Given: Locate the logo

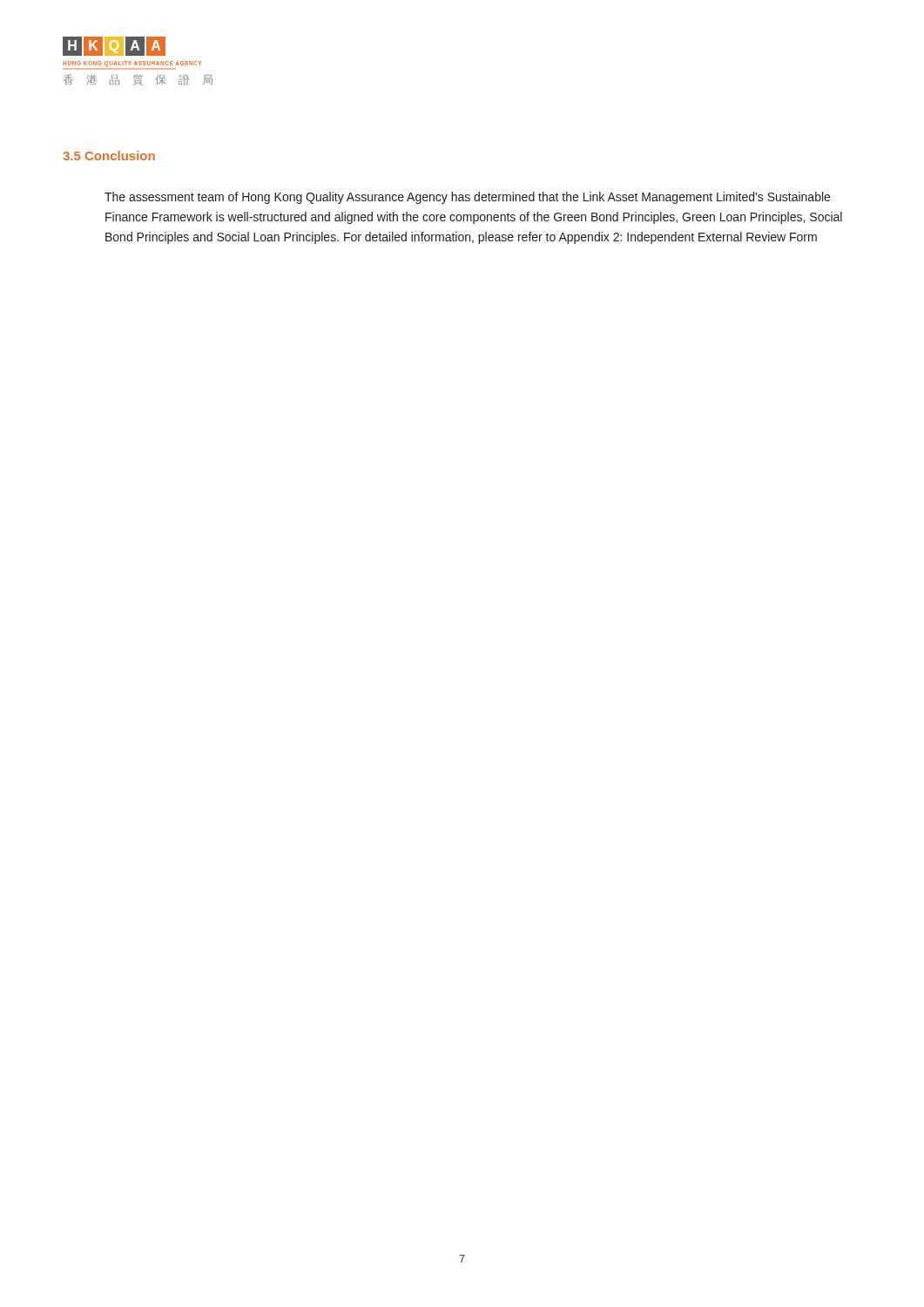Looking at the screenshot, I should coord(143,71).
